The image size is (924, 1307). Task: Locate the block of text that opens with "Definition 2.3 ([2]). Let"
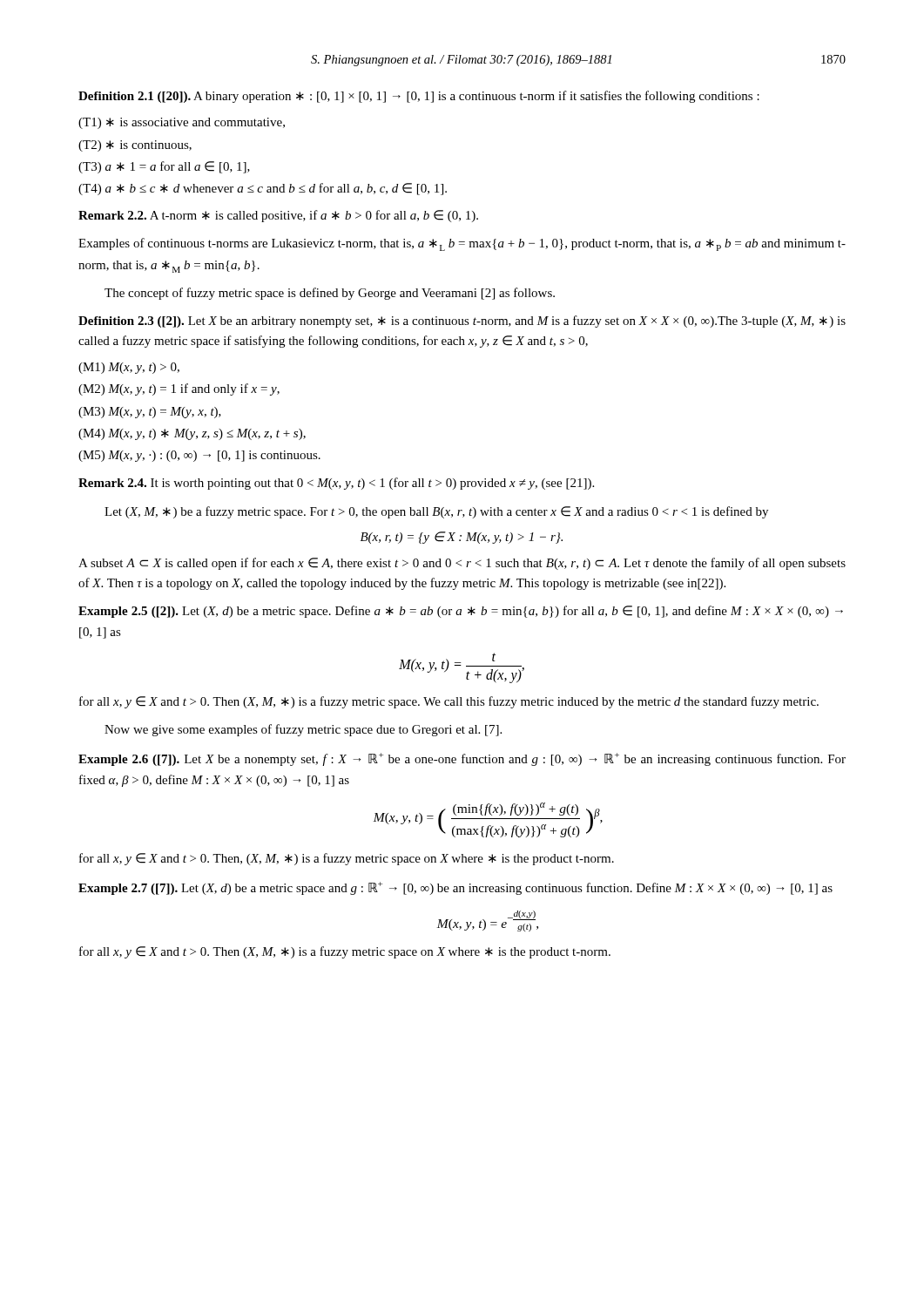(462, 330)
